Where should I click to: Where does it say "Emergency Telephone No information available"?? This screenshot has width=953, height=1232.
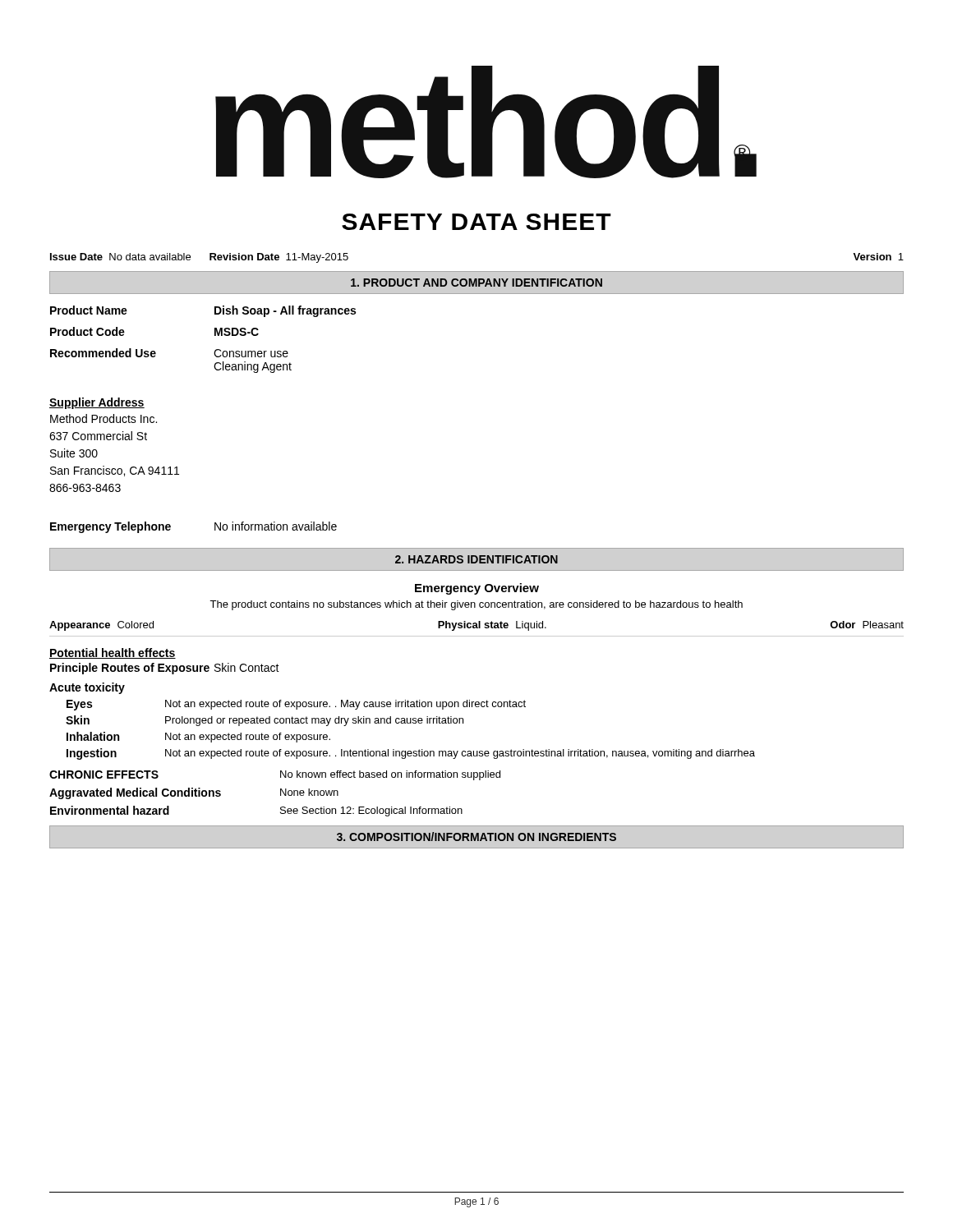[106, 526]
